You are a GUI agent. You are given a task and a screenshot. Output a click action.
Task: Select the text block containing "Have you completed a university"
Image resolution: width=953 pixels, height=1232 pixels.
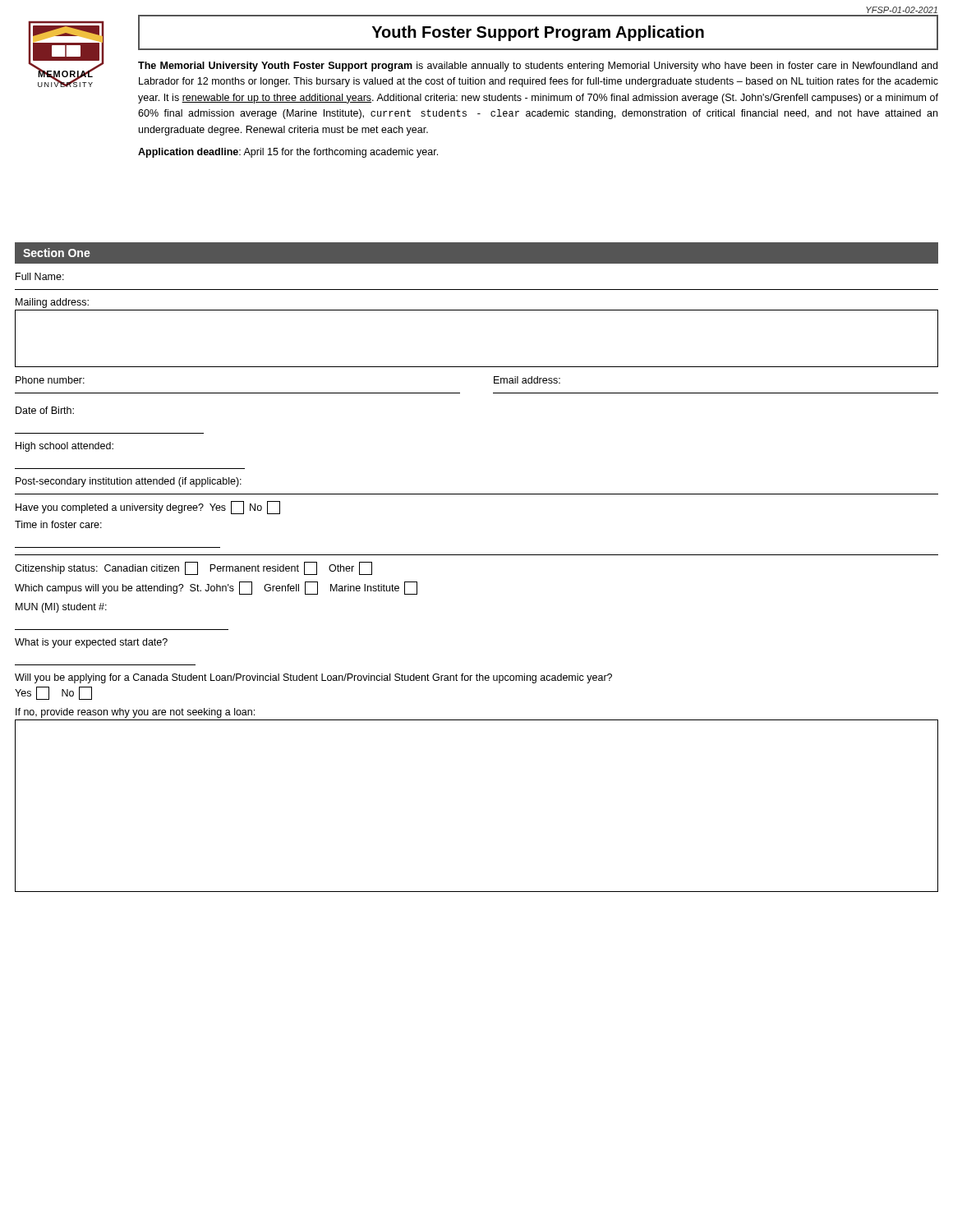148,508
